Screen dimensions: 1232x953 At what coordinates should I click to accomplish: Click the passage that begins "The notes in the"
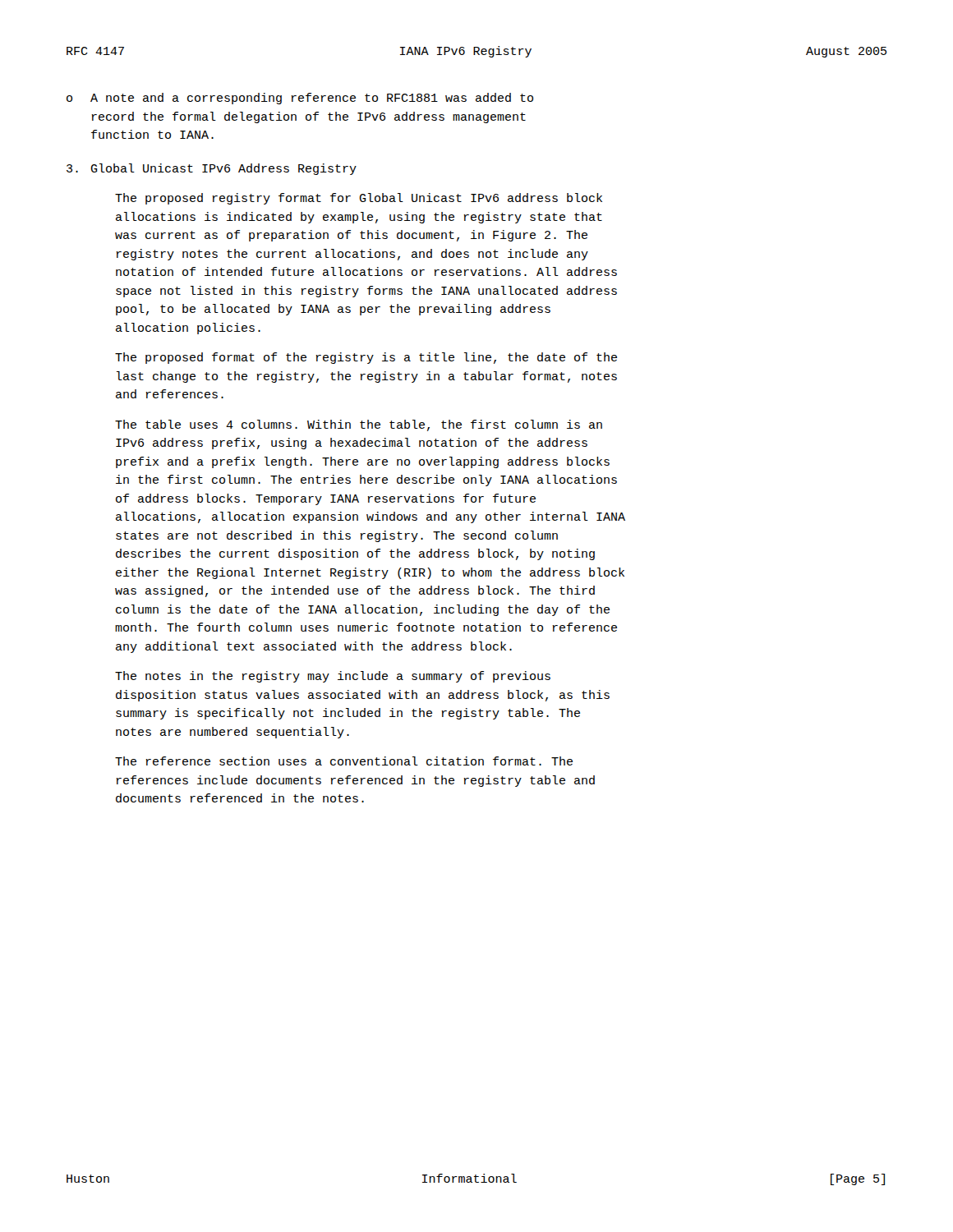[x=363, y=705]
